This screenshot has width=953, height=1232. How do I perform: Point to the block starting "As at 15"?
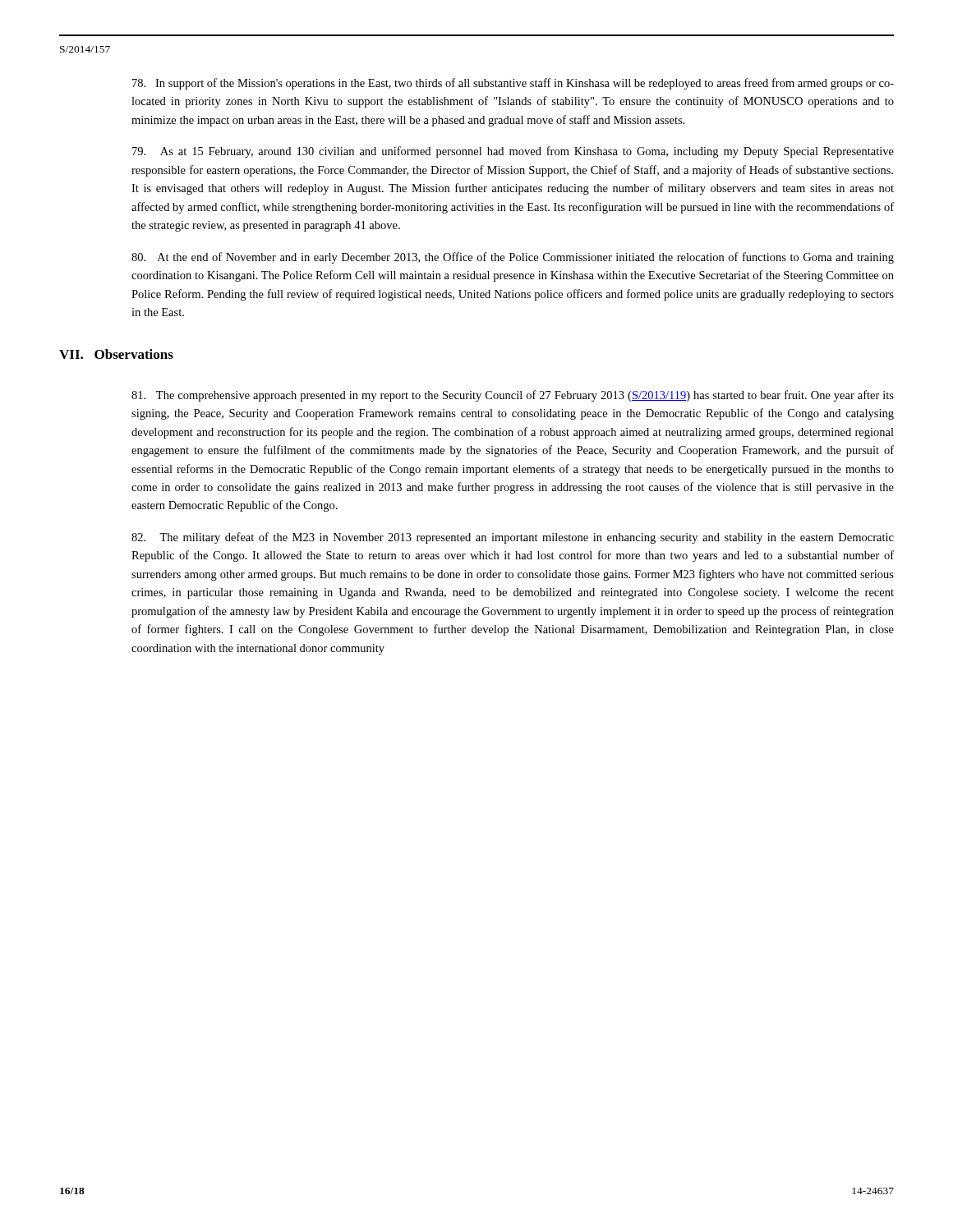(x=513, y=188)
